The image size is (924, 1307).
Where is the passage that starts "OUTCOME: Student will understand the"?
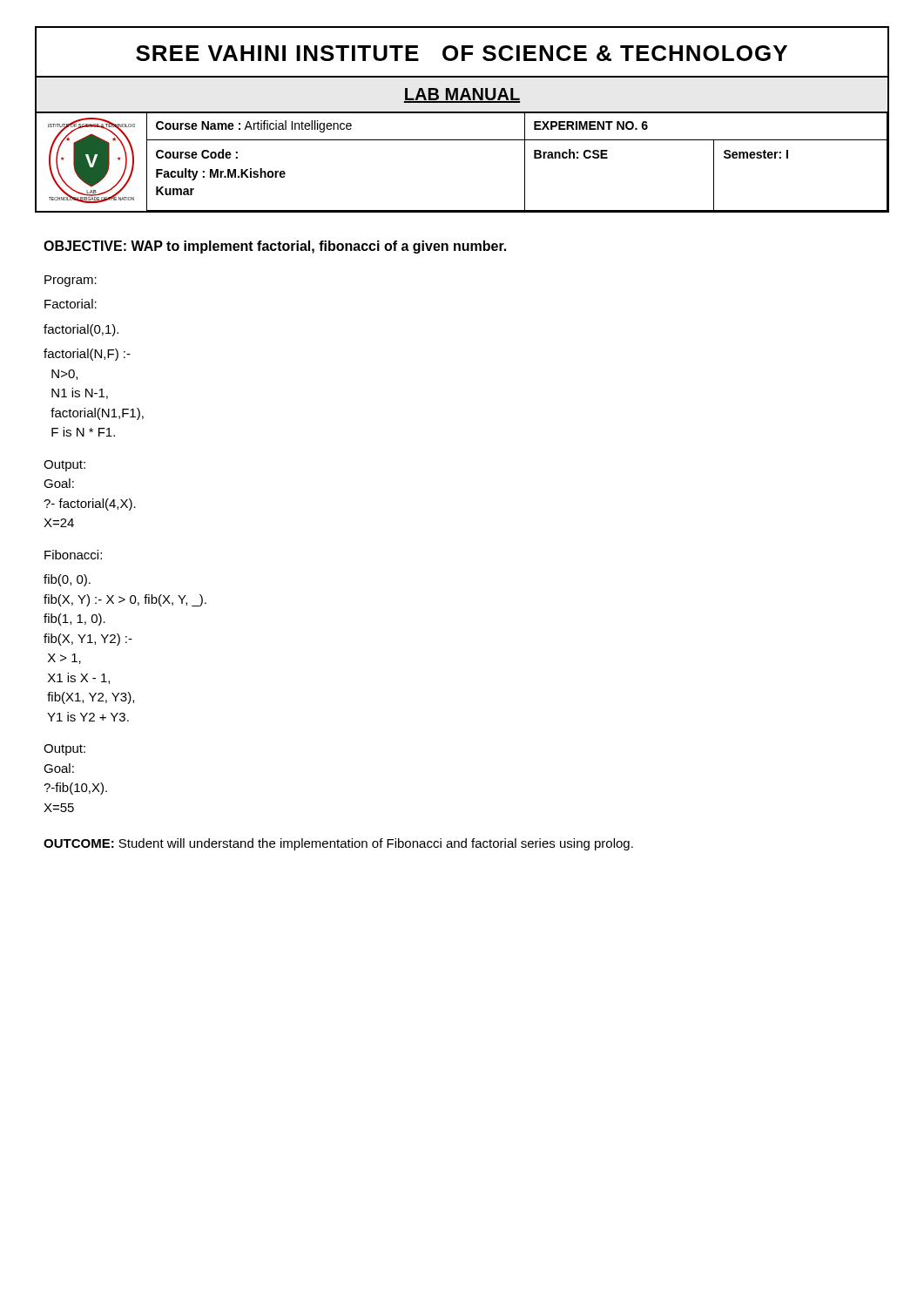pos(339,843)
